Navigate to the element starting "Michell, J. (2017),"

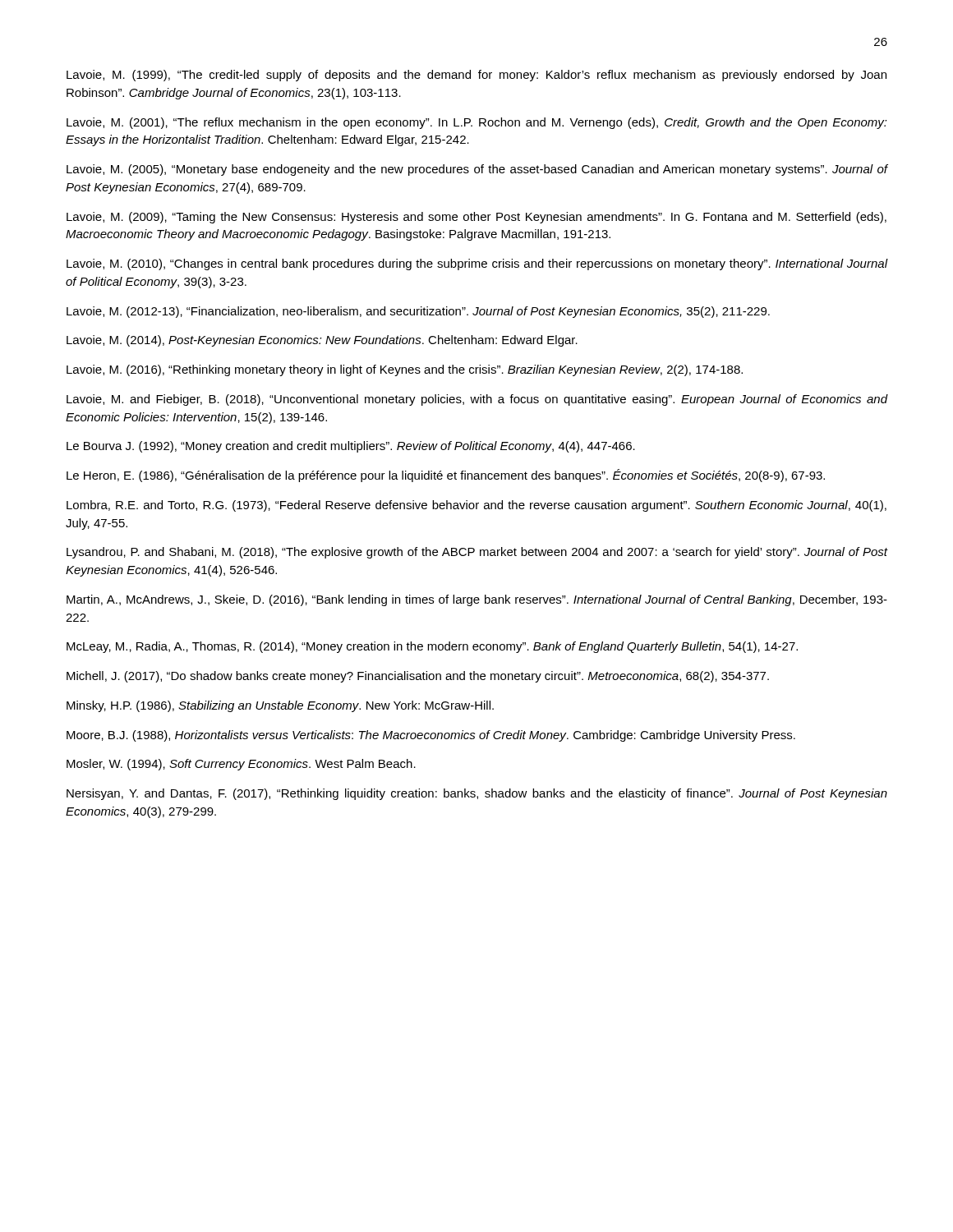[x=418, y=676]
